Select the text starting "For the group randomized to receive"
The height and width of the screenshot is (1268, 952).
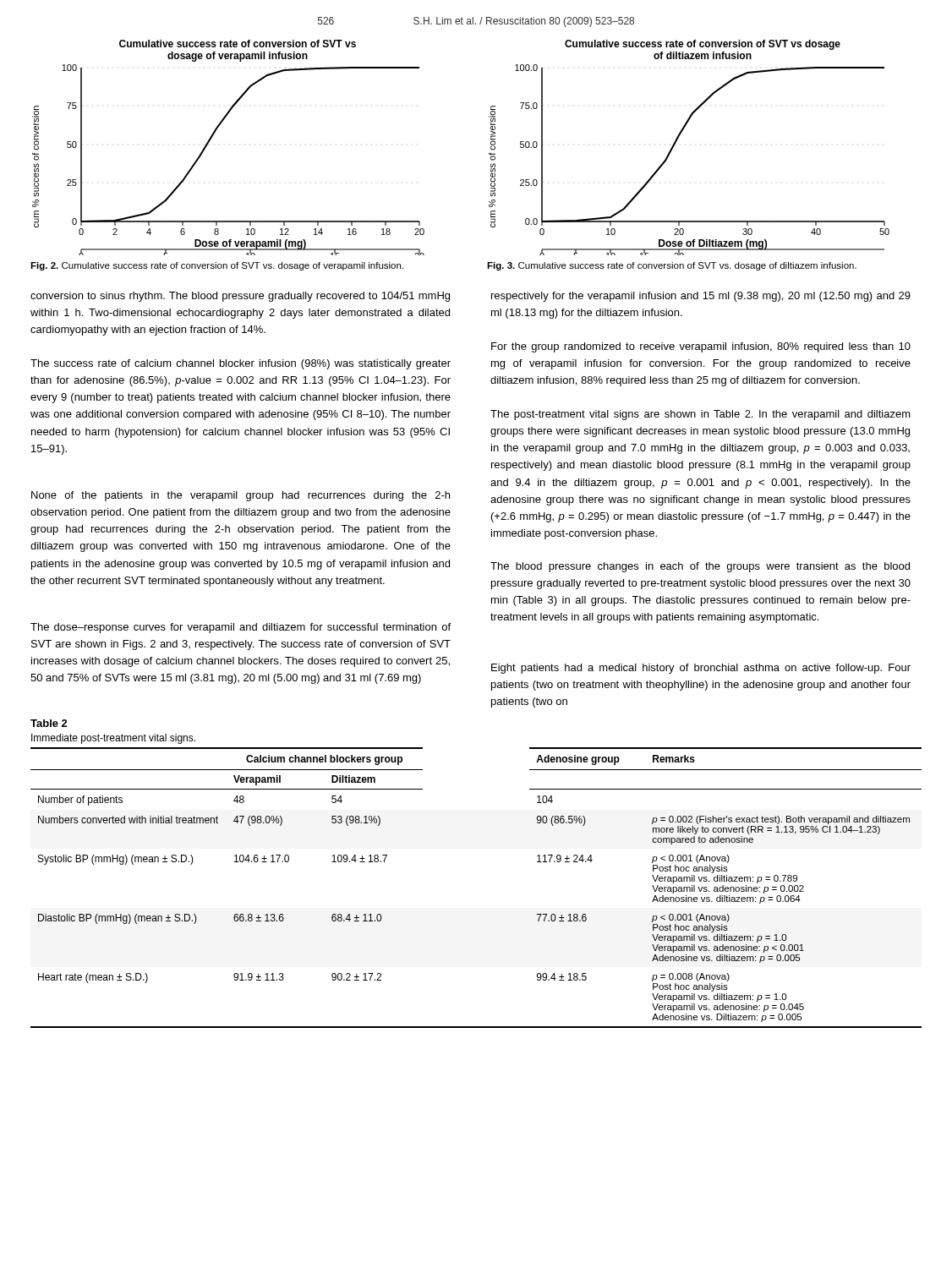click(700, 363)
